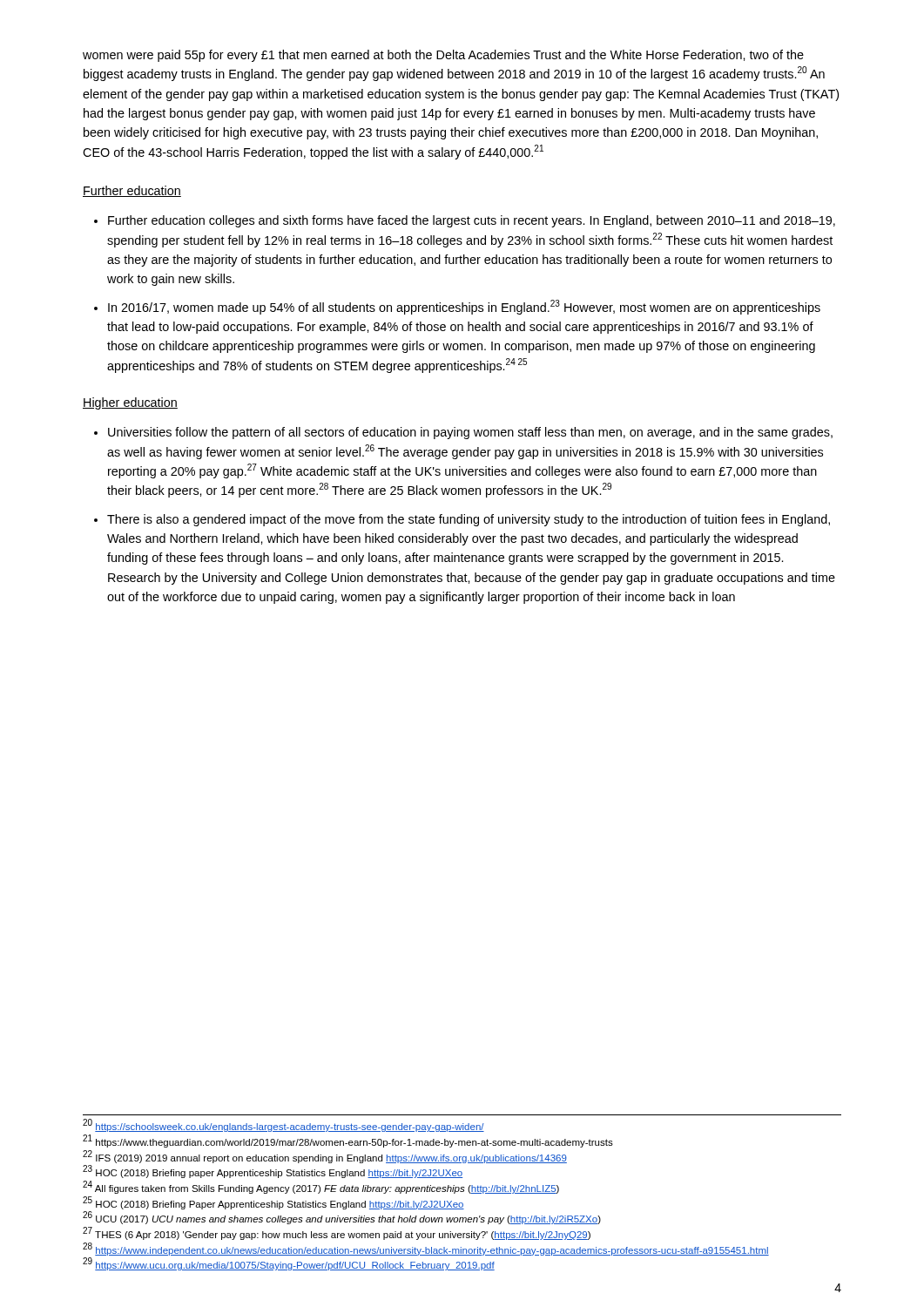Find the text starting "Higher education"
The image size is (924, 1307).
pos(130,402)
